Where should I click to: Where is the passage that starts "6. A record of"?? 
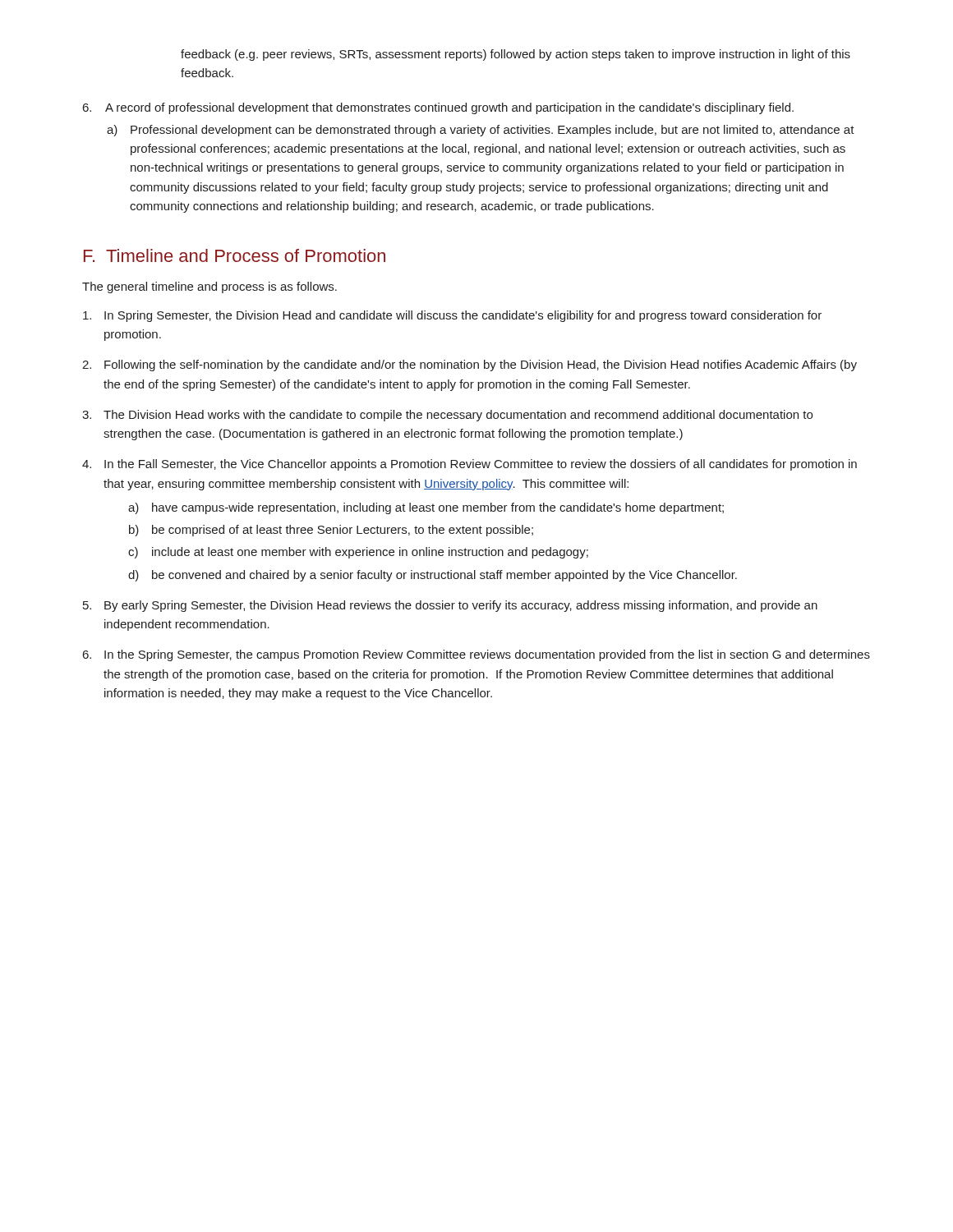[476, 107]
